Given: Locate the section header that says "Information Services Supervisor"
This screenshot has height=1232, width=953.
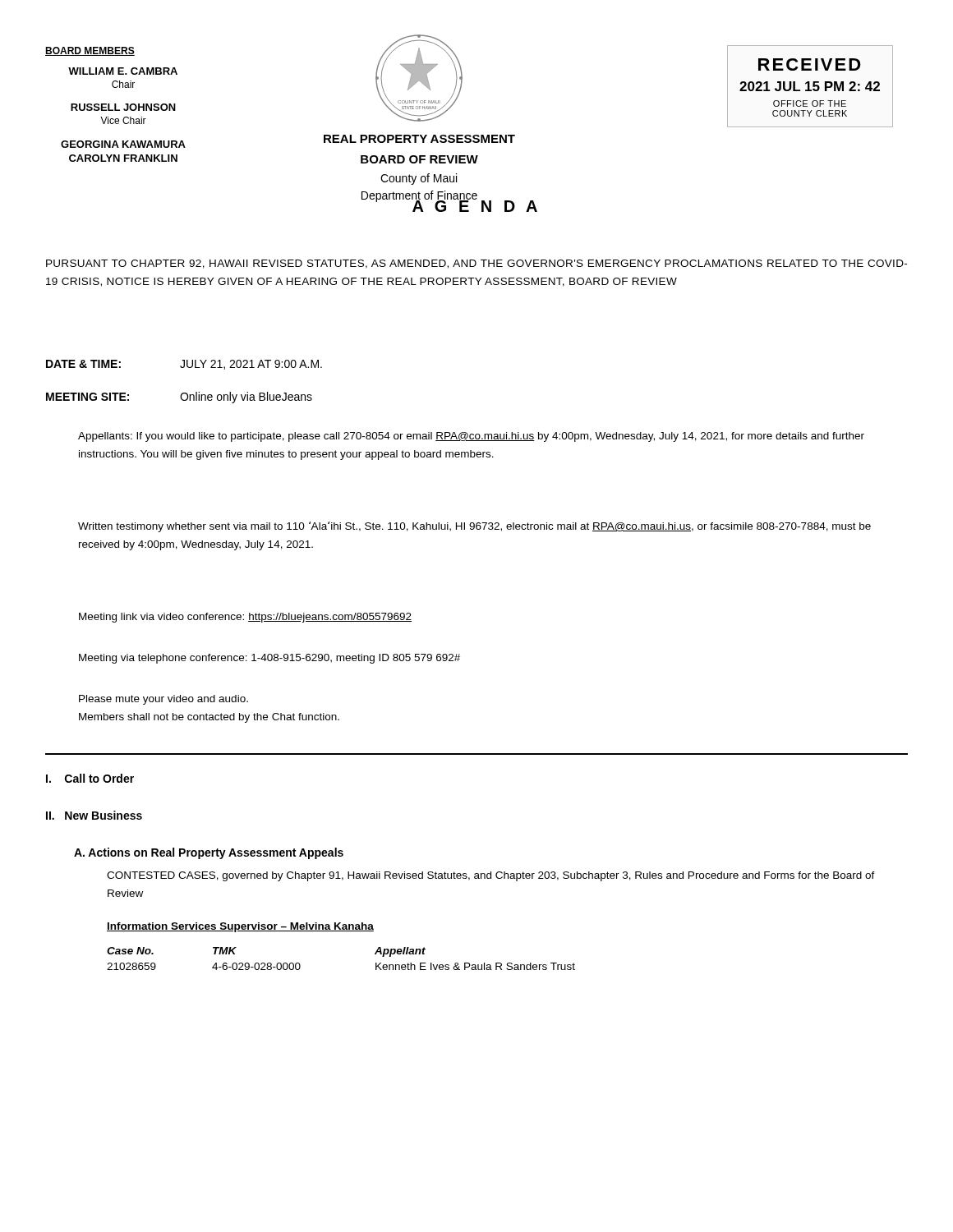Looking at the screenshot, I should 240,926.
